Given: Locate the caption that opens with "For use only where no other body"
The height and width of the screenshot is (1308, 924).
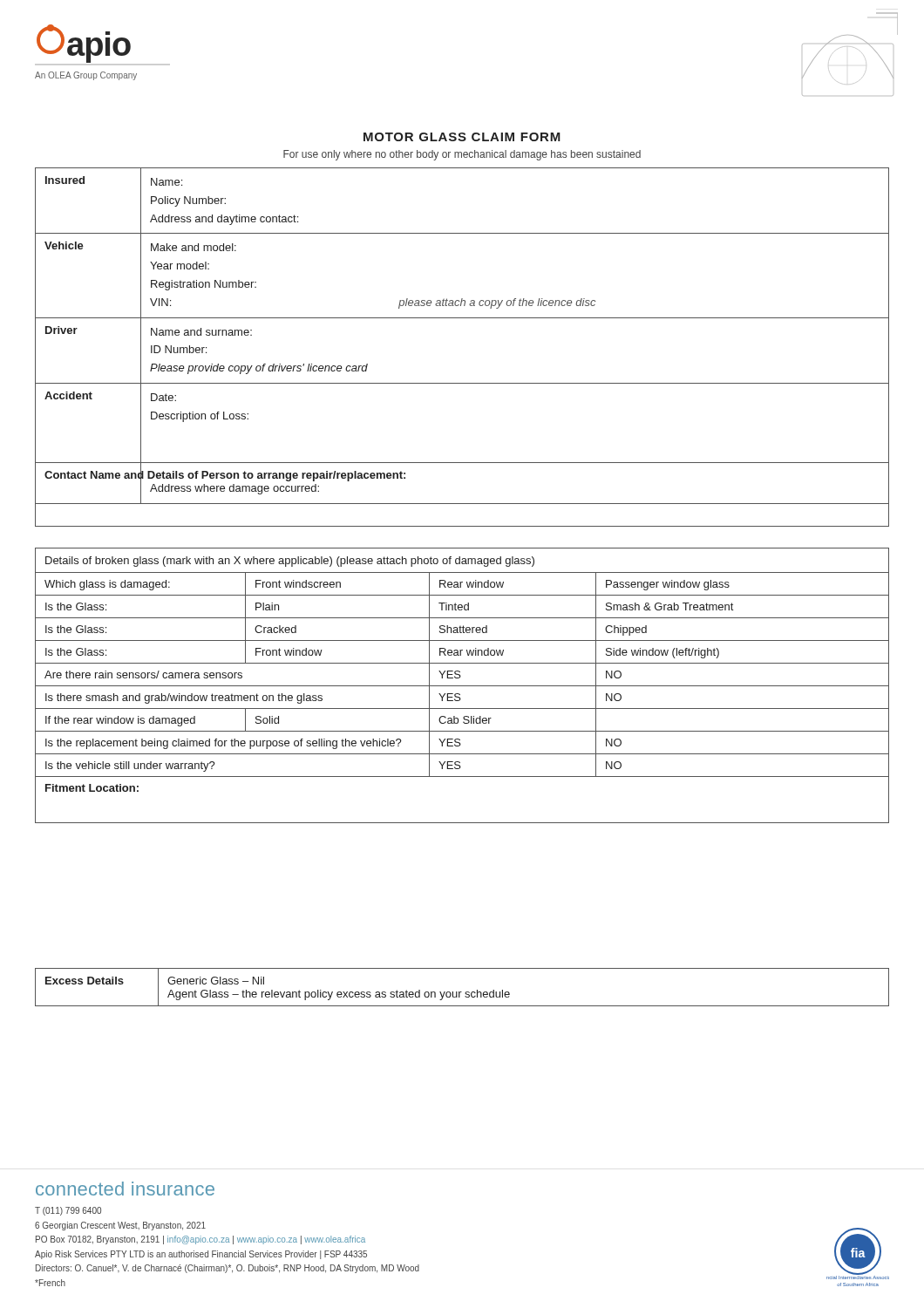Looking at the screenshot, I should [462, 154].
